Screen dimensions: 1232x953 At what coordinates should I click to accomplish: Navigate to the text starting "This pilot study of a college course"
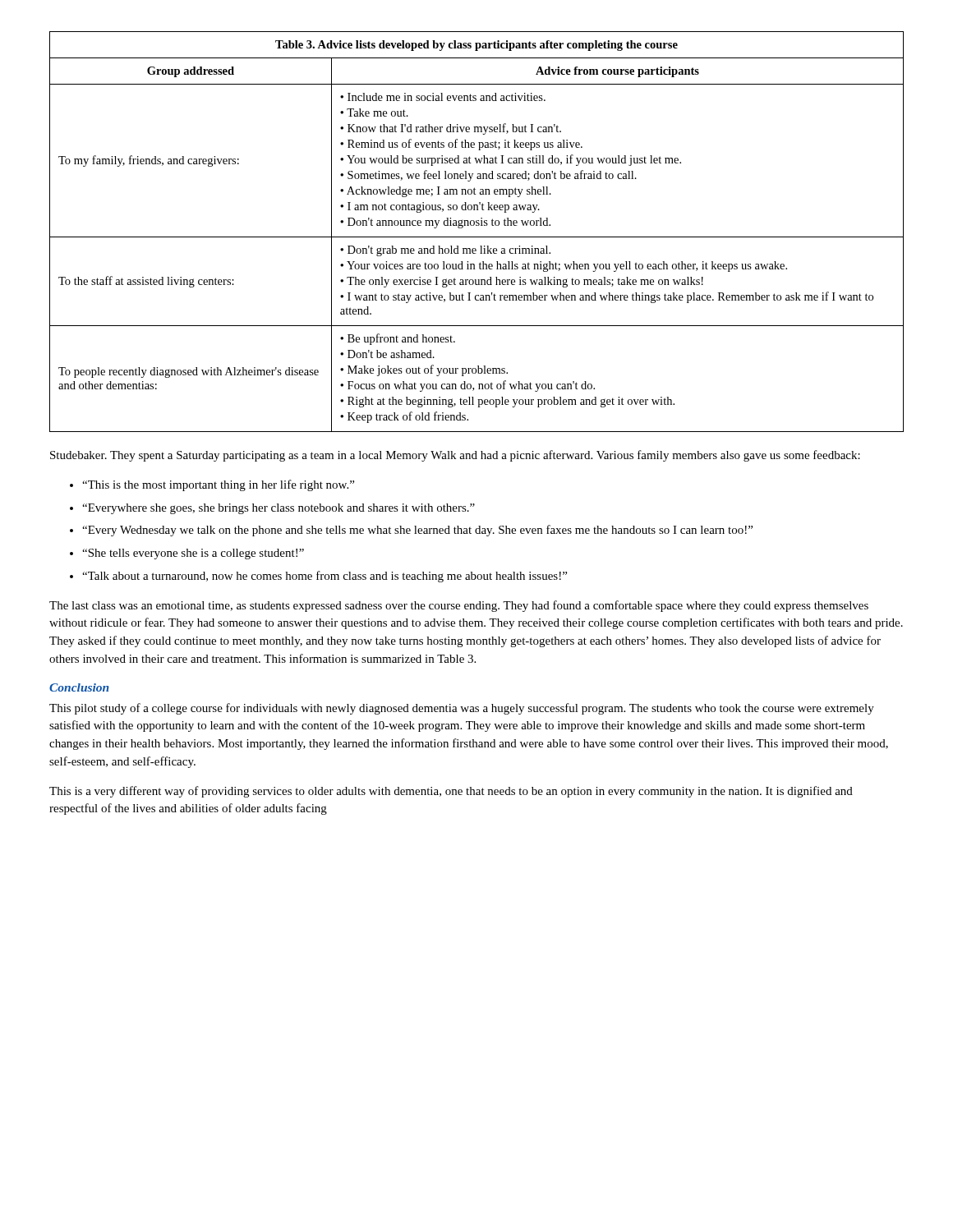tap(469, 734)
